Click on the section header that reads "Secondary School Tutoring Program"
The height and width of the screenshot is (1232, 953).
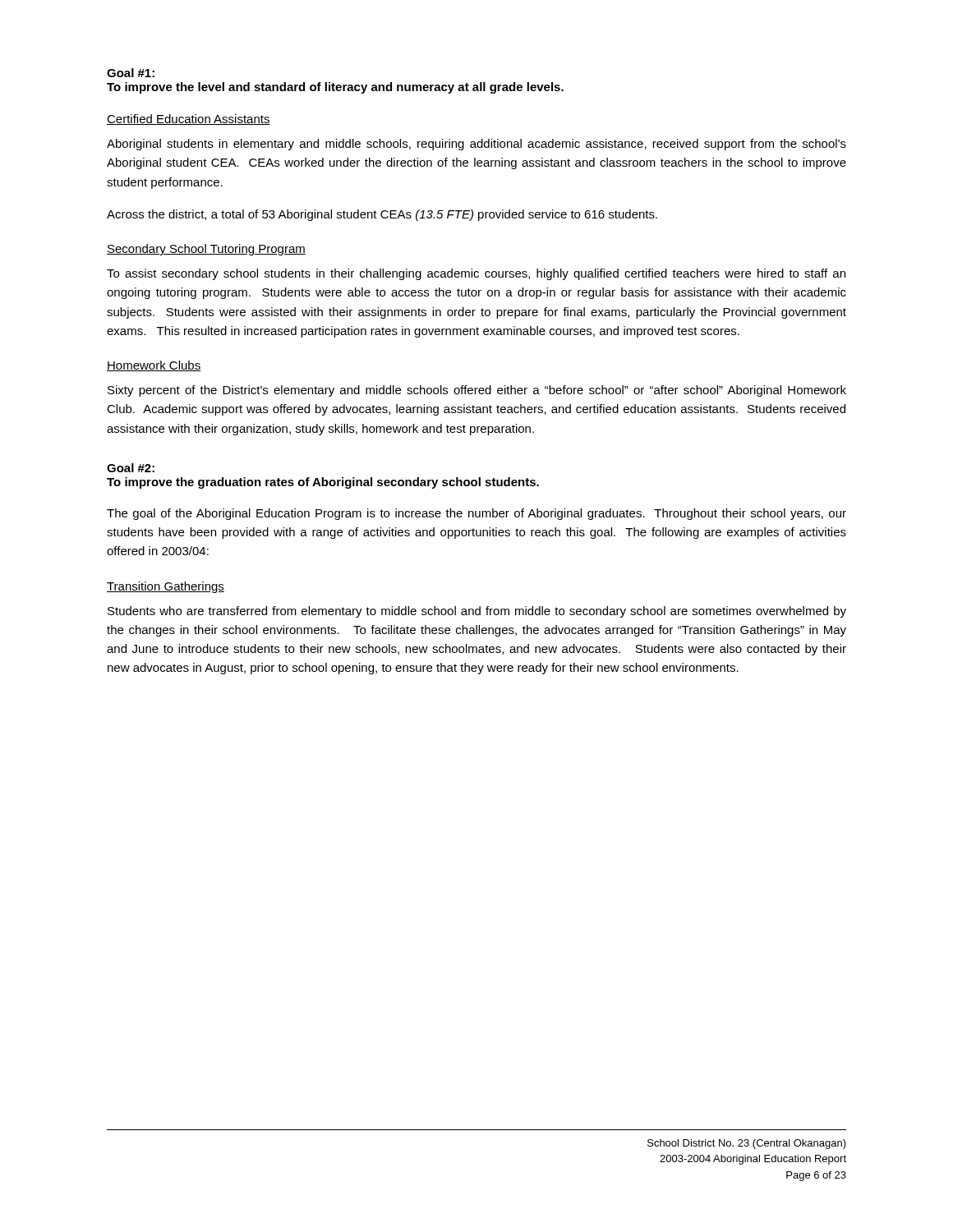[x=206, y=248]
